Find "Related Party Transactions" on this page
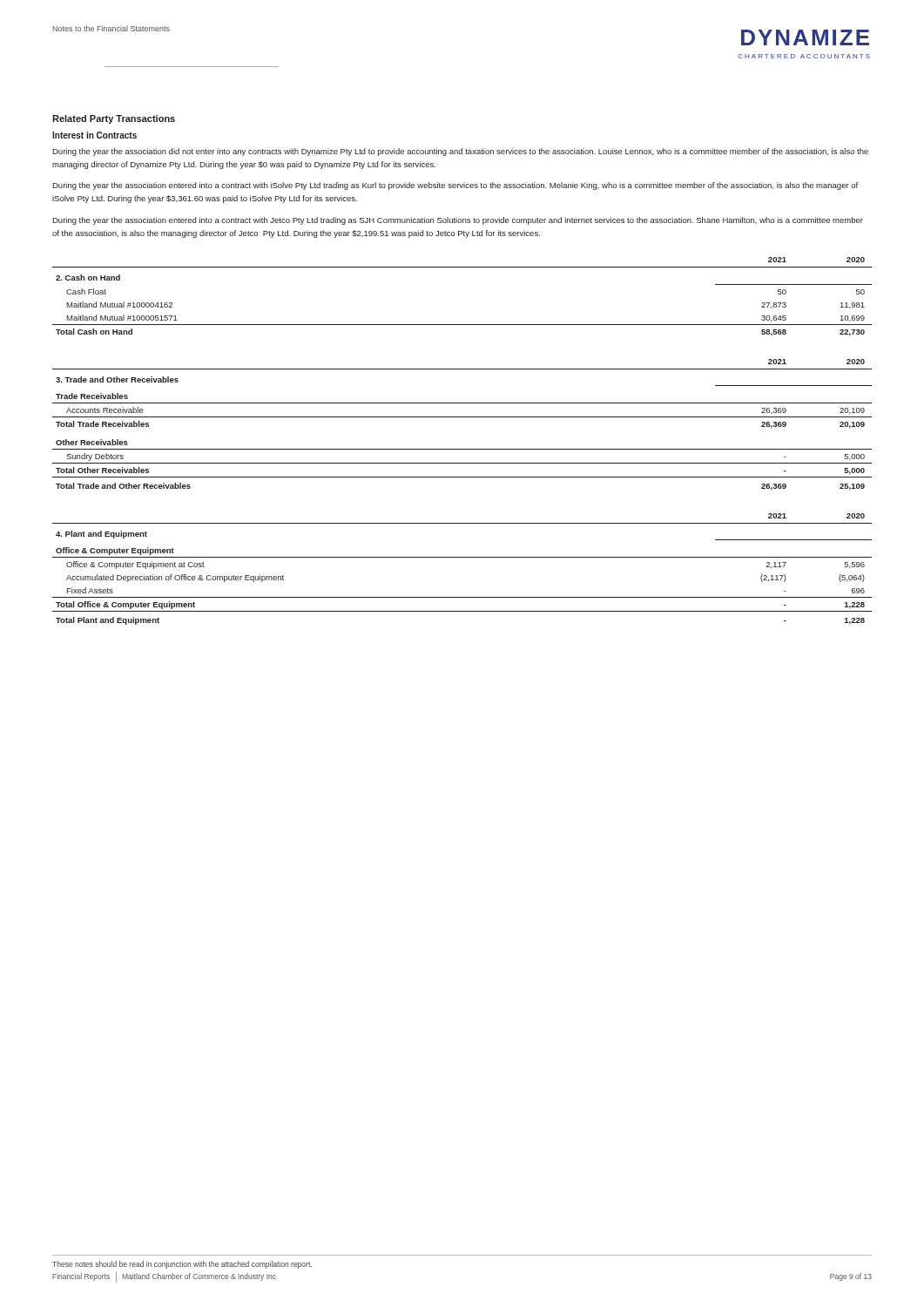Image resolution: width=924 pixels, height=1307 pixels. click(x=114, y=119)
